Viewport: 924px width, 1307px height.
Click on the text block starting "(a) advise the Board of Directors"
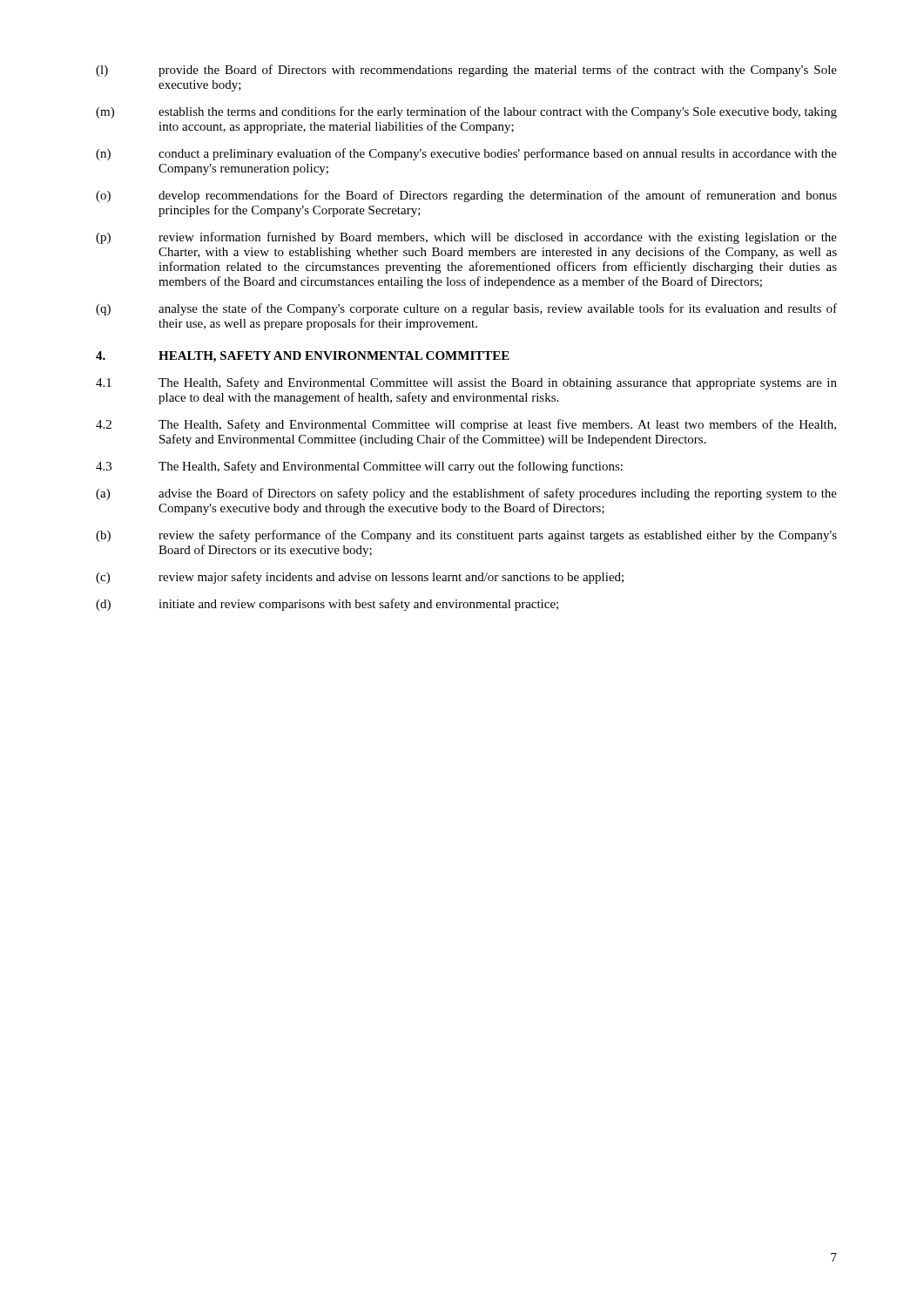(x=462, y=501)
